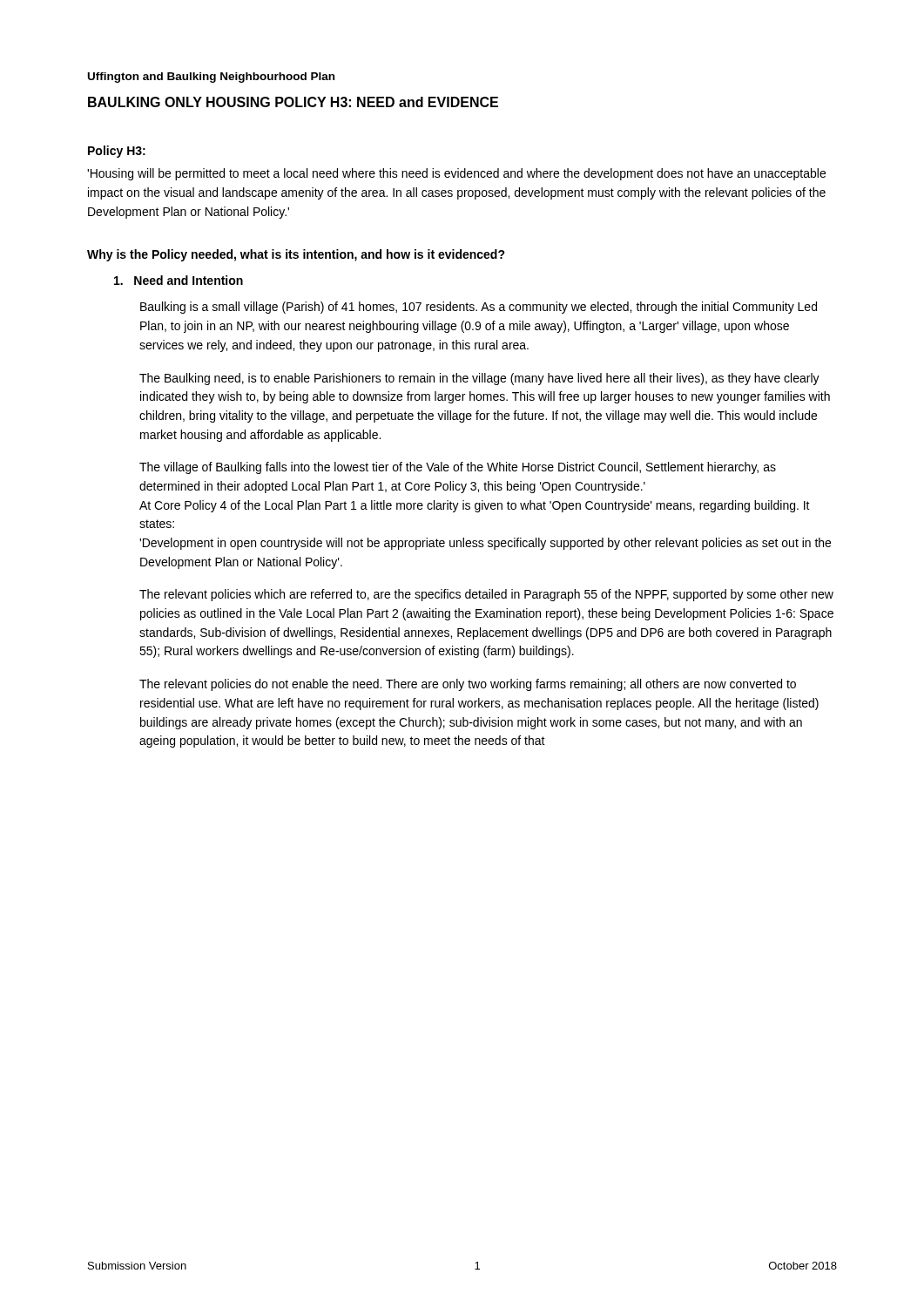
Task: Locate the text block starting "Policy H3:"
Action: (117, 151)
